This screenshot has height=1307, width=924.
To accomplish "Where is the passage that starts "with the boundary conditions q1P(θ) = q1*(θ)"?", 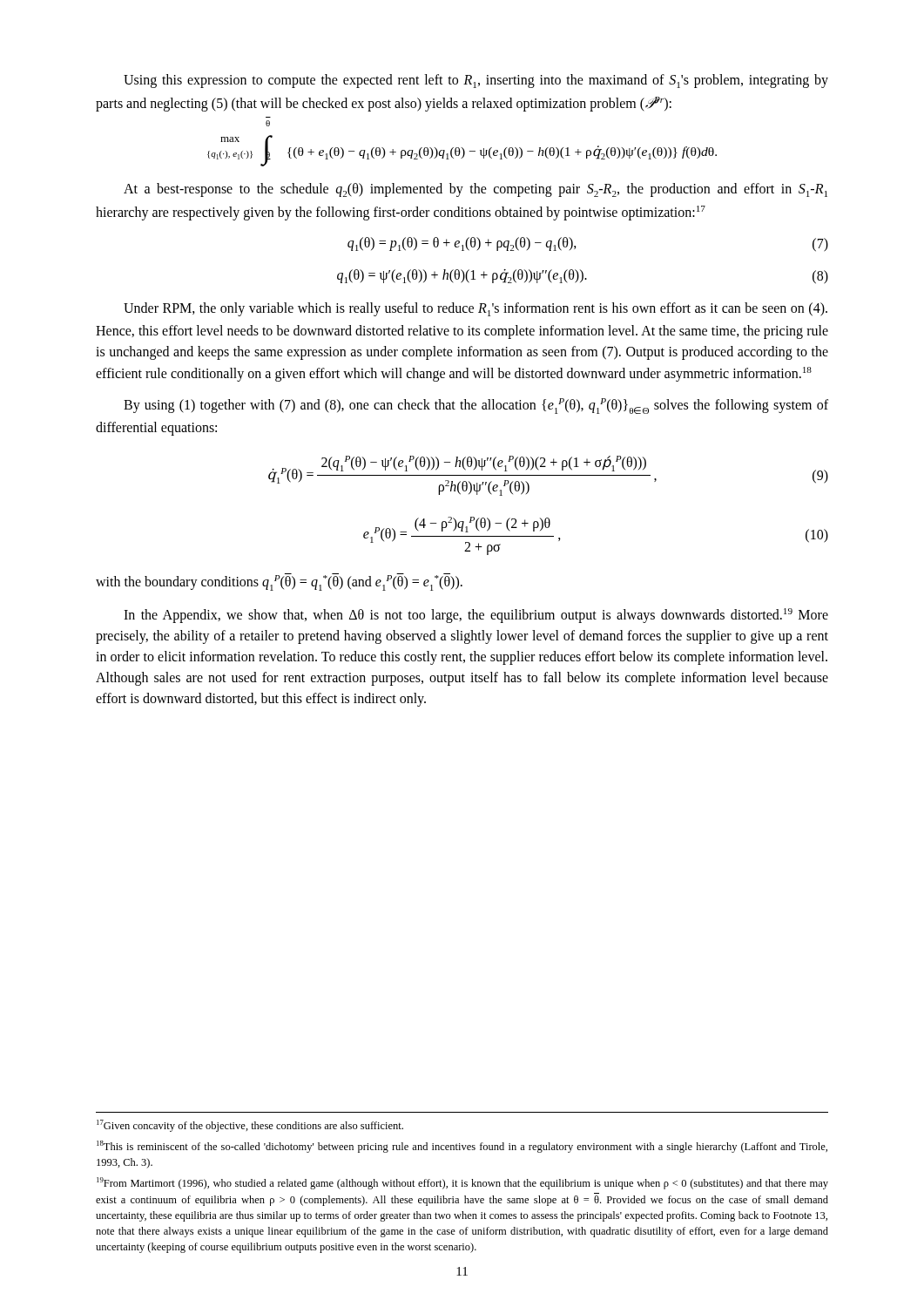I will tap(462, 640).
